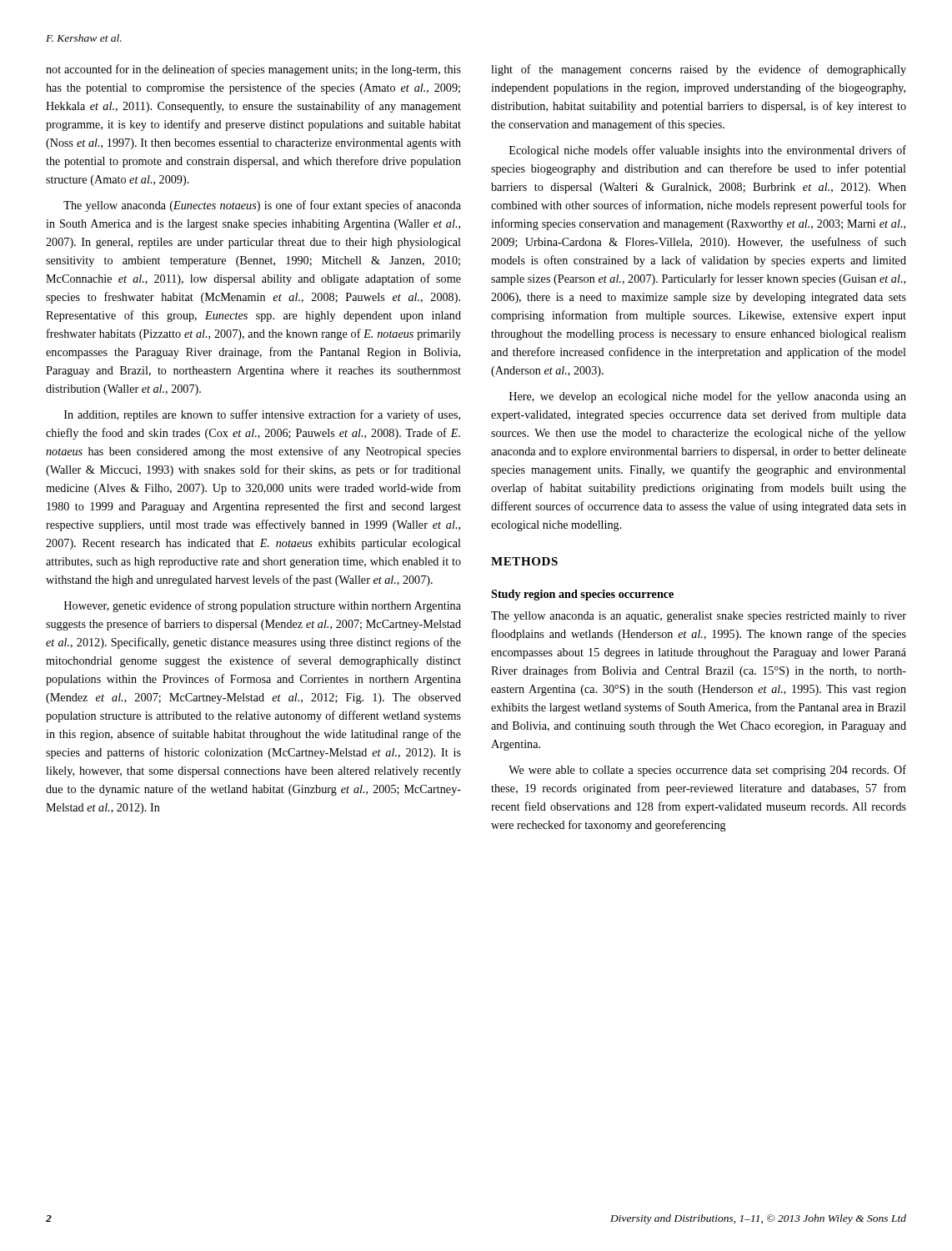The height and width of the screenshot is (1251, 952).
Task: Point to the region starting "The yellow anaconda (Eunectes"
Action: [x=253, y=297]
